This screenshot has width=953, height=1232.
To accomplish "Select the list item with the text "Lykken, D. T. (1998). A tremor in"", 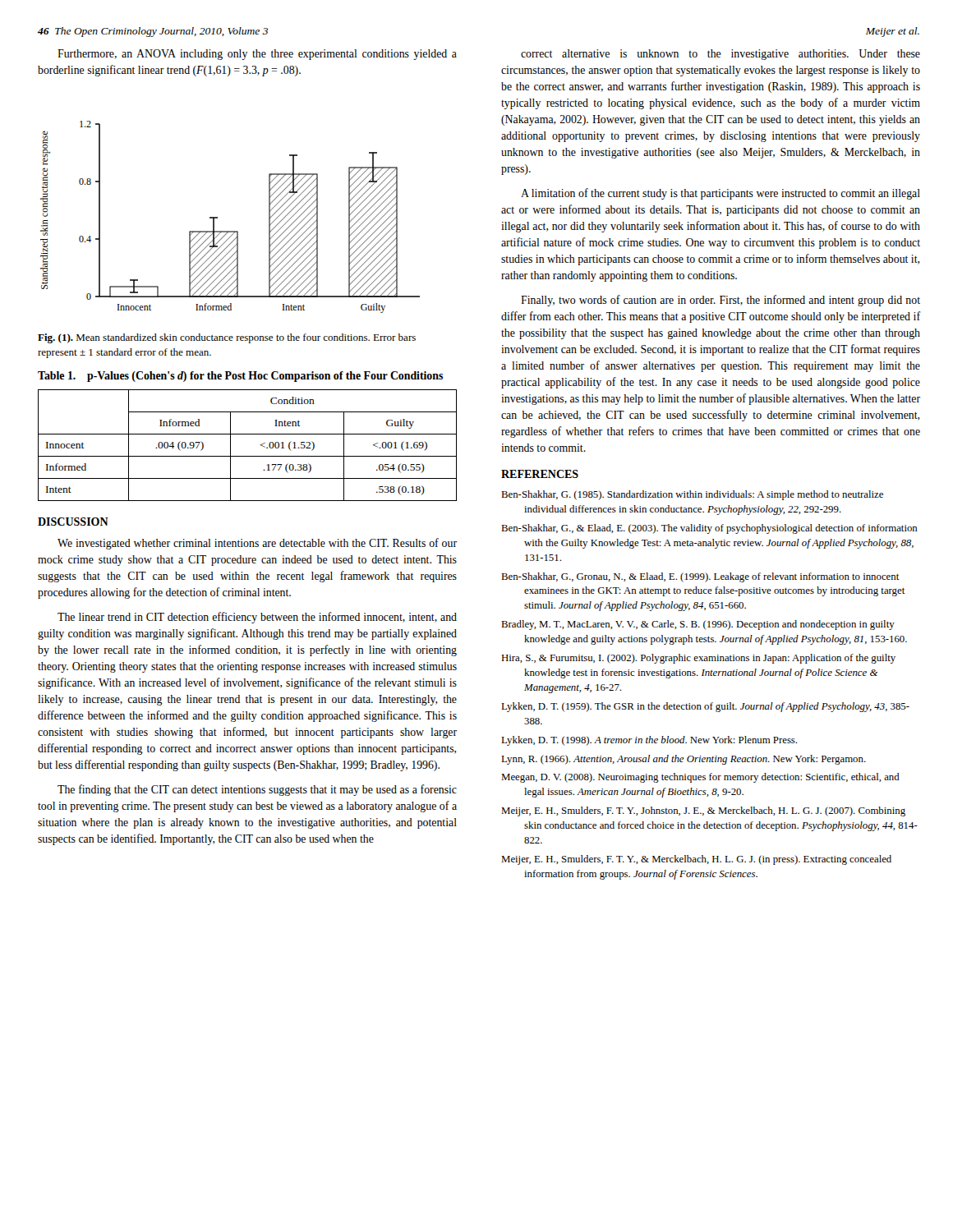I will (x=649, y=740).
